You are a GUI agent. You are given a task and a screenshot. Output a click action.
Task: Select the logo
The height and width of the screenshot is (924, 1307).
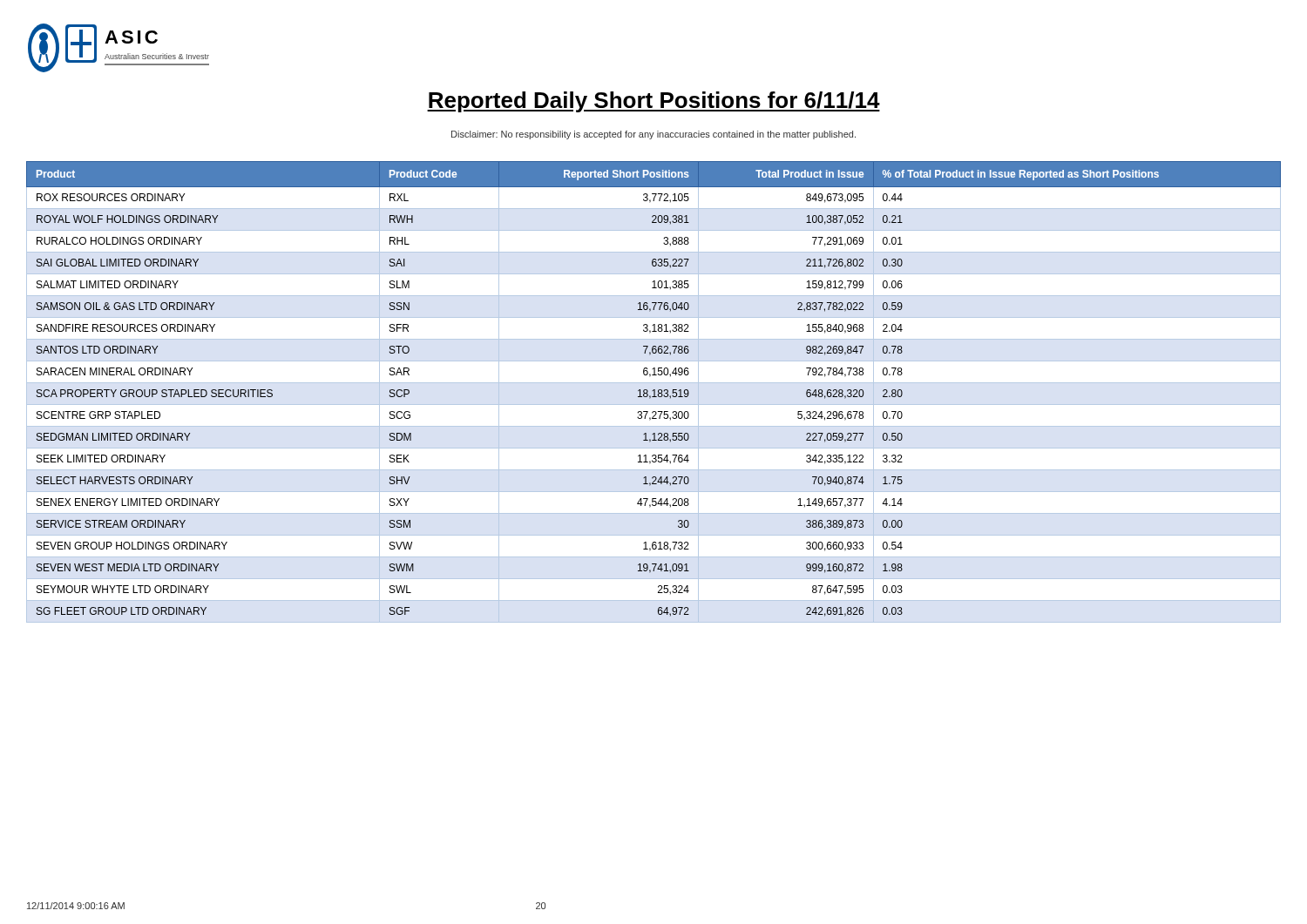click(118, 48)
